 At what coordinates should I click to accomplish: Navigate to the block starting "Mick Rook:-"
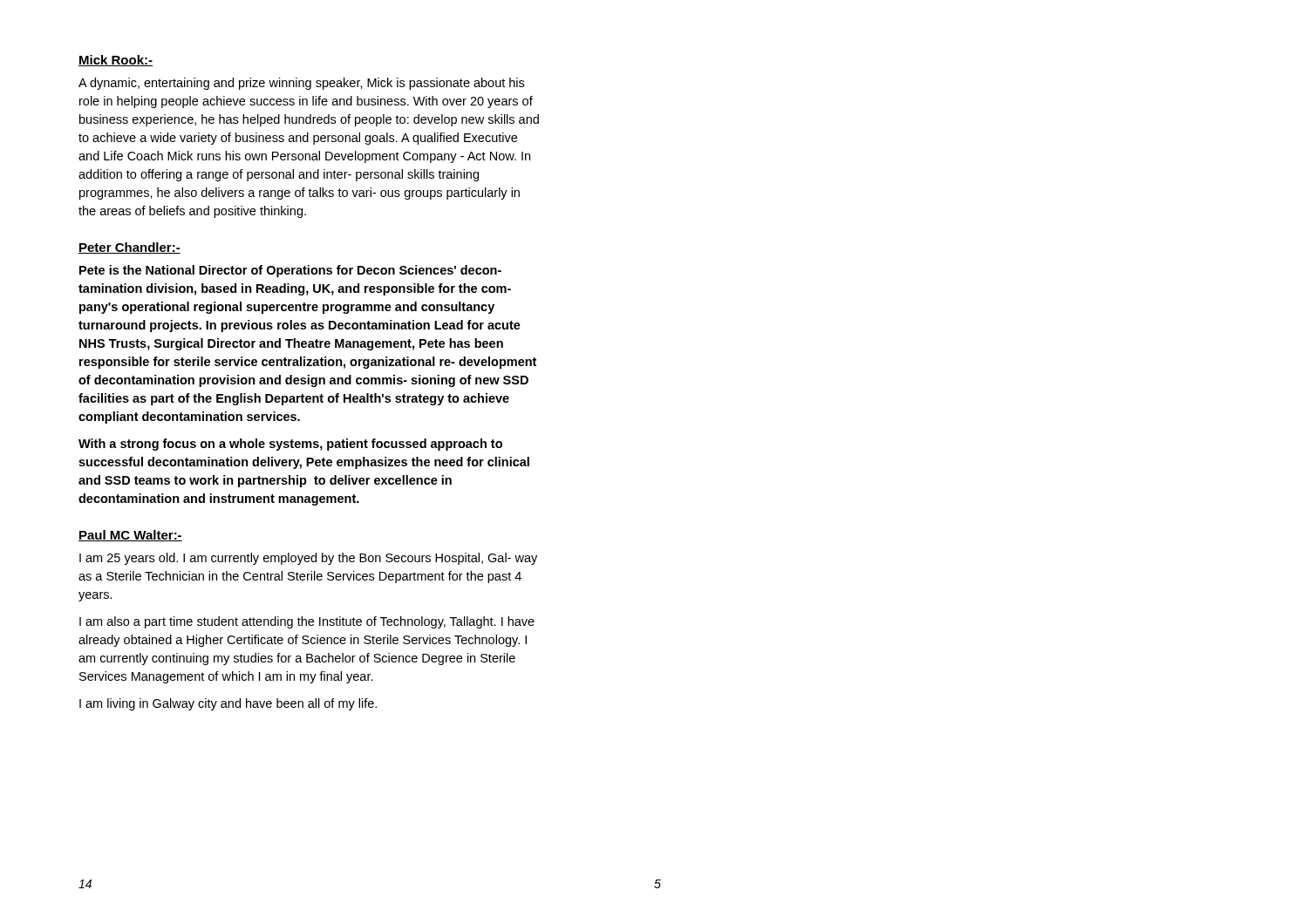pyautogui.click(x=116, y=60)
